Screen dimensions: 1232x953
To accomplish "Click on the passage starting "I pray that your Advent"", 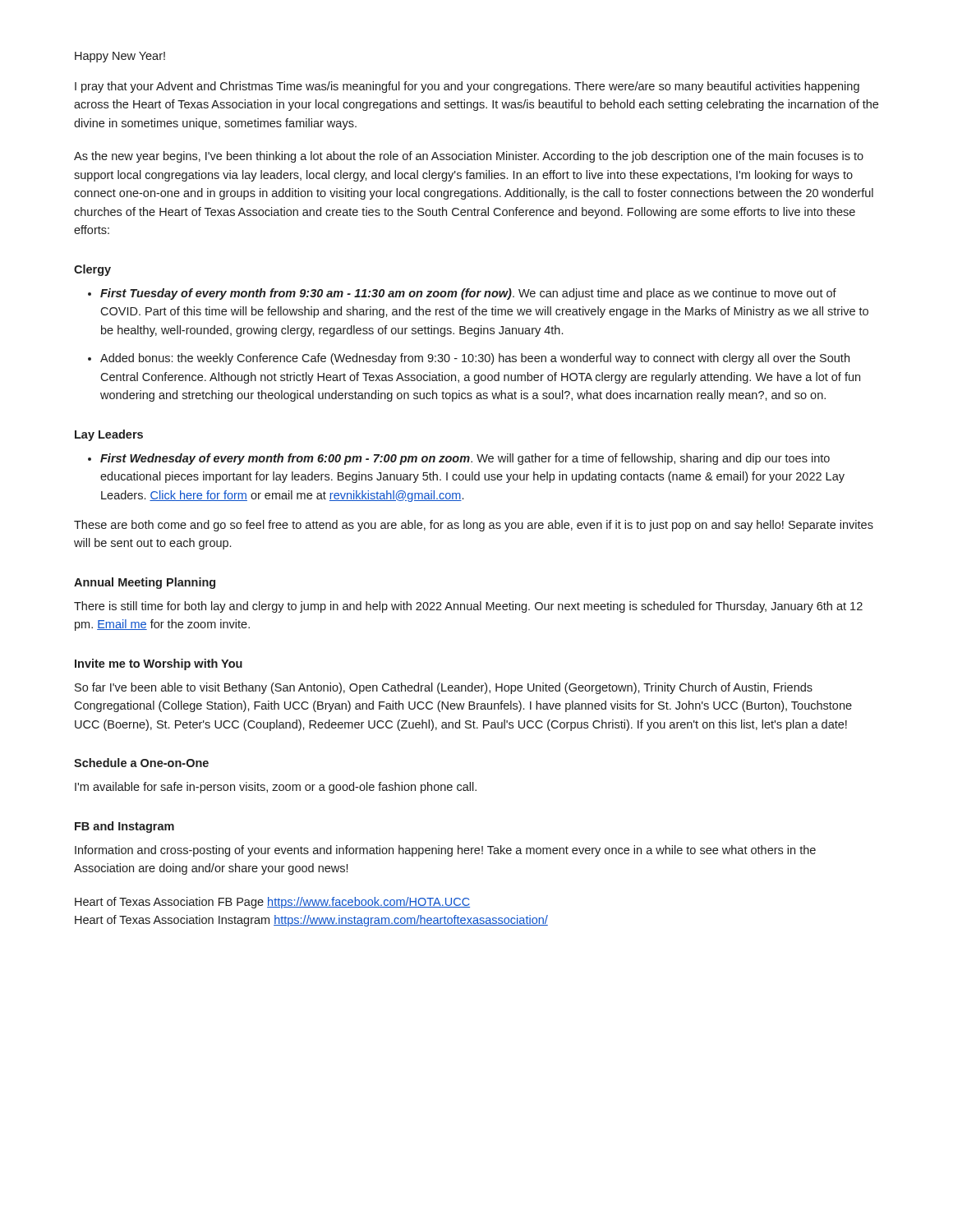I will coord(476,105).
